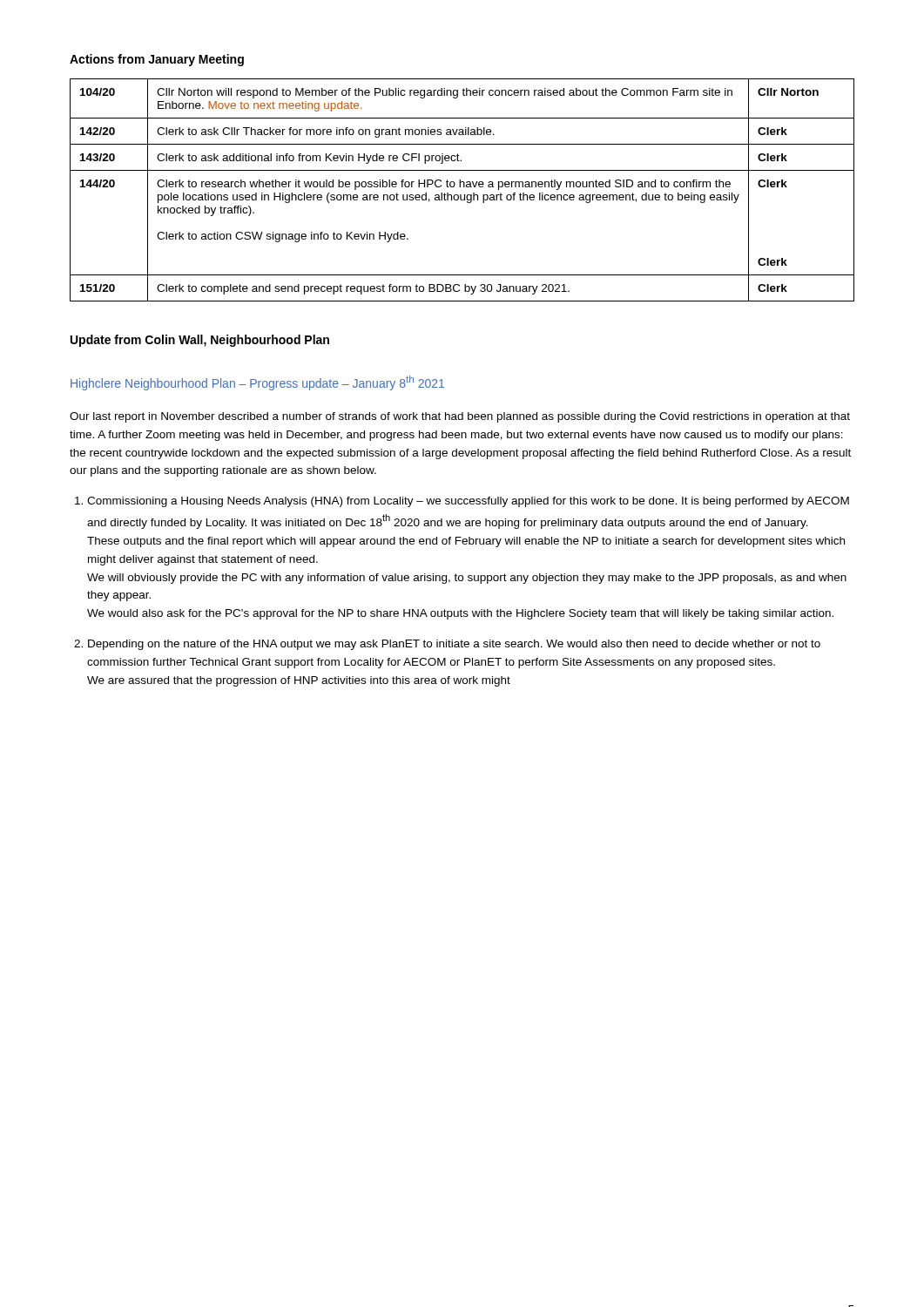Select the element starting "Actions from January Meeting"
924x1307 pixels.
[x=157, y=59]
